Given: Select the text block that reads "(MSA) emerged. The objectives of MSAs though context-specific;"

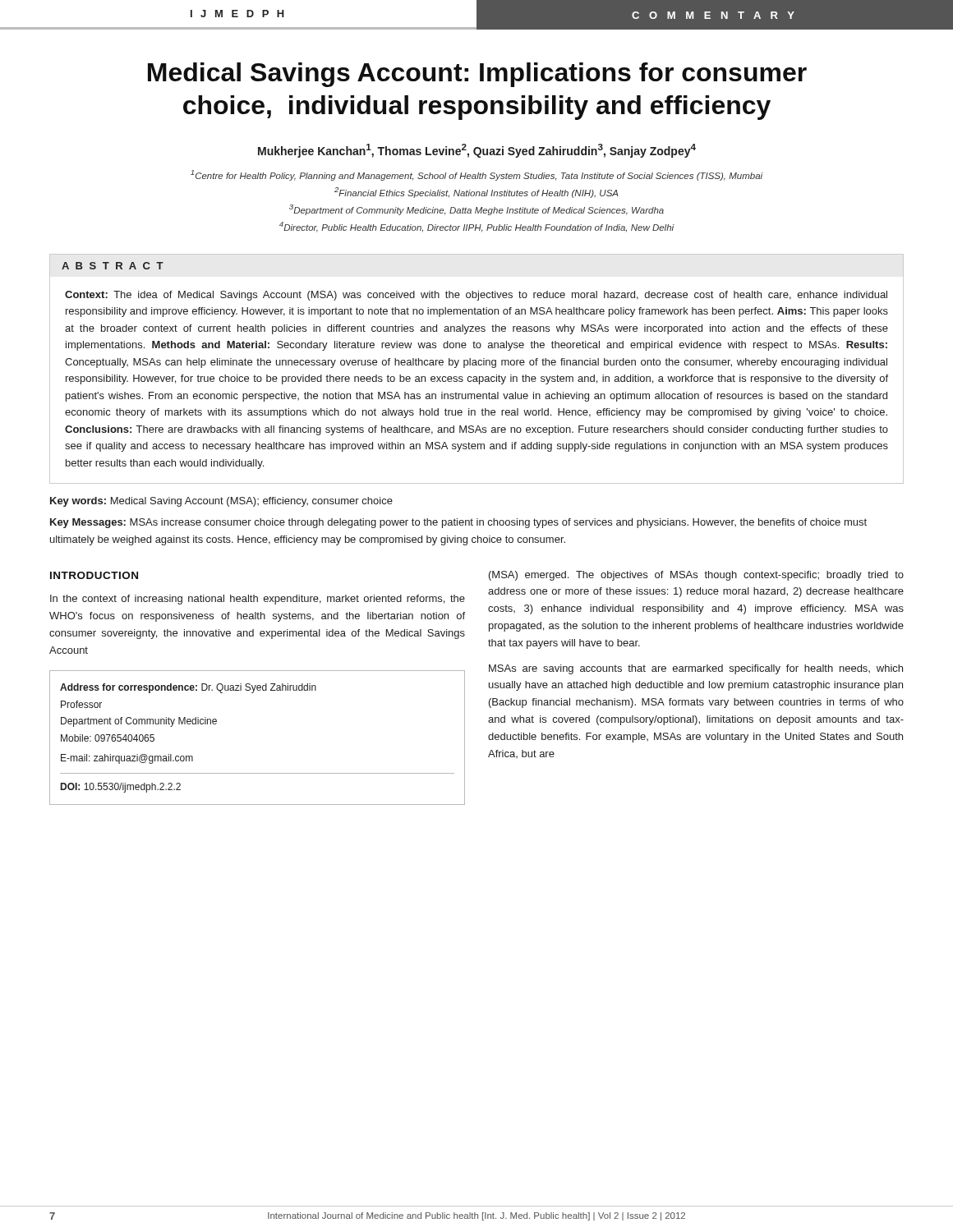Looking at the screenshot, I should (696, 665).
